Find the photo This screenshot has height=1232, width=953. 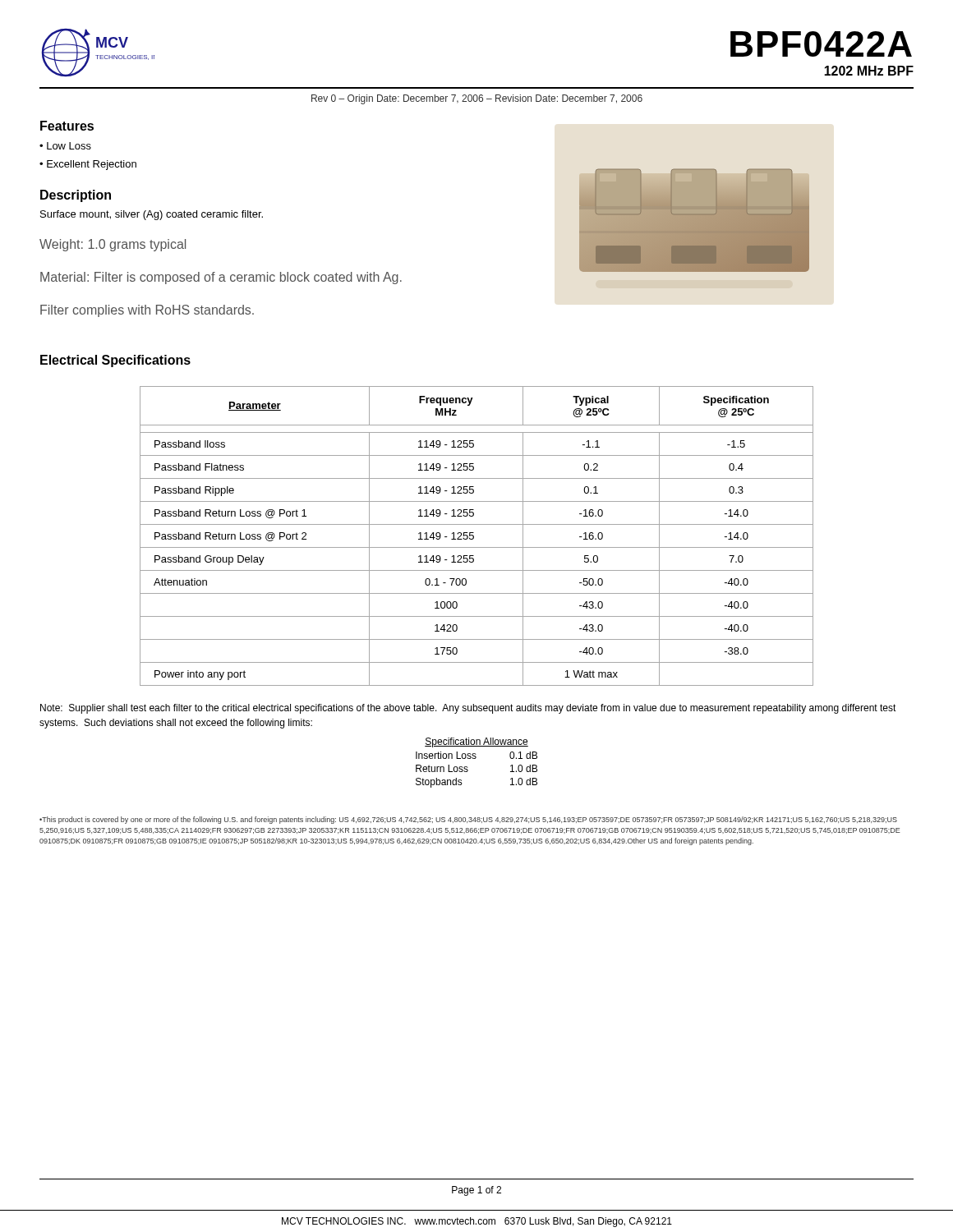[x=694, y=214]
